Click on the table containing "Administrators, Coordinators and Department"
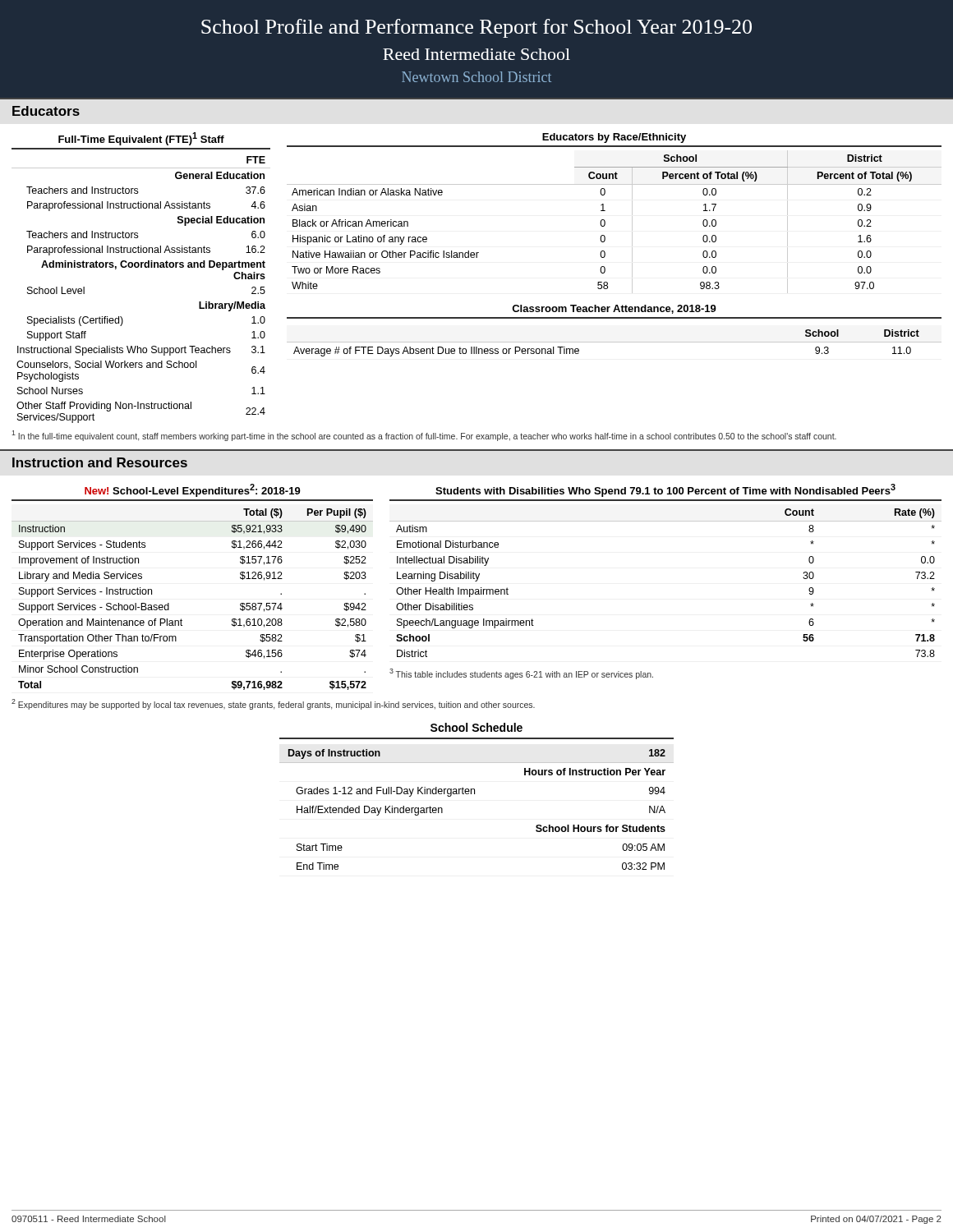The image size is (953, 1232). 141,278
